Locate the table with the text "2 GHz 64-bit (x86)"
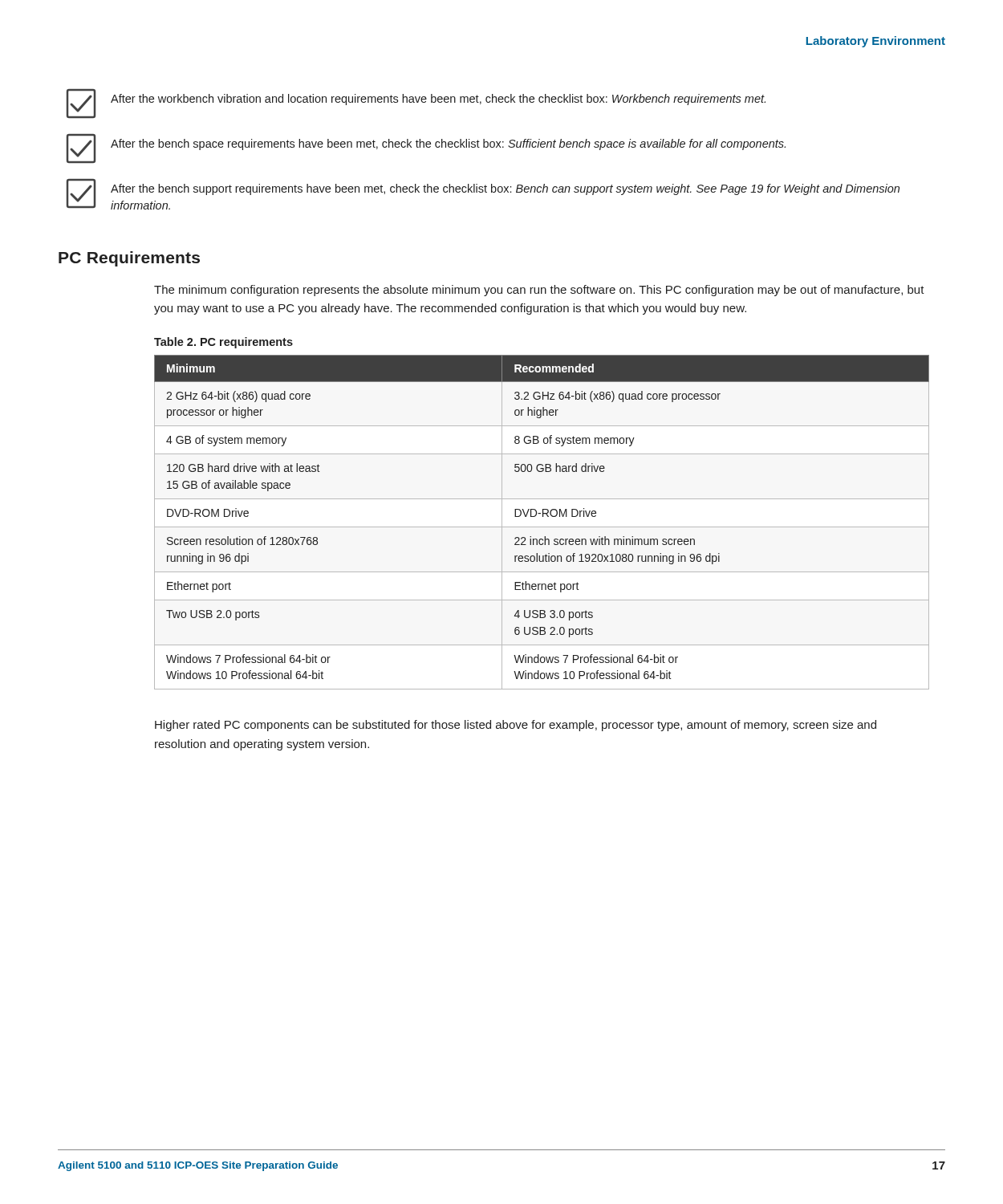The height and width of the screenshot is (1204, 1003). [x=542, y=522]
